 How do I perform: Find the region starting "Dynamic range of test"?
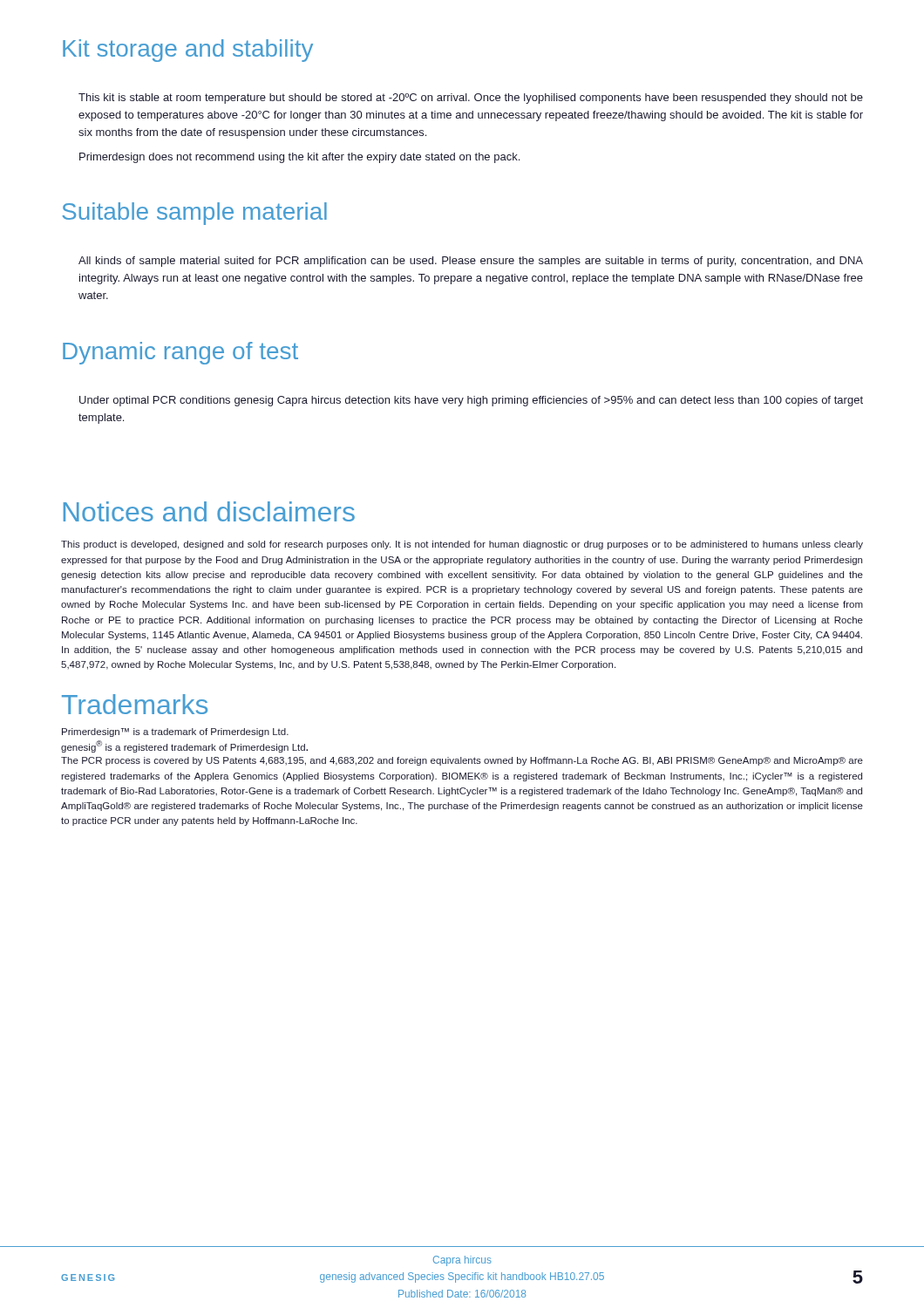coord(180,353)
